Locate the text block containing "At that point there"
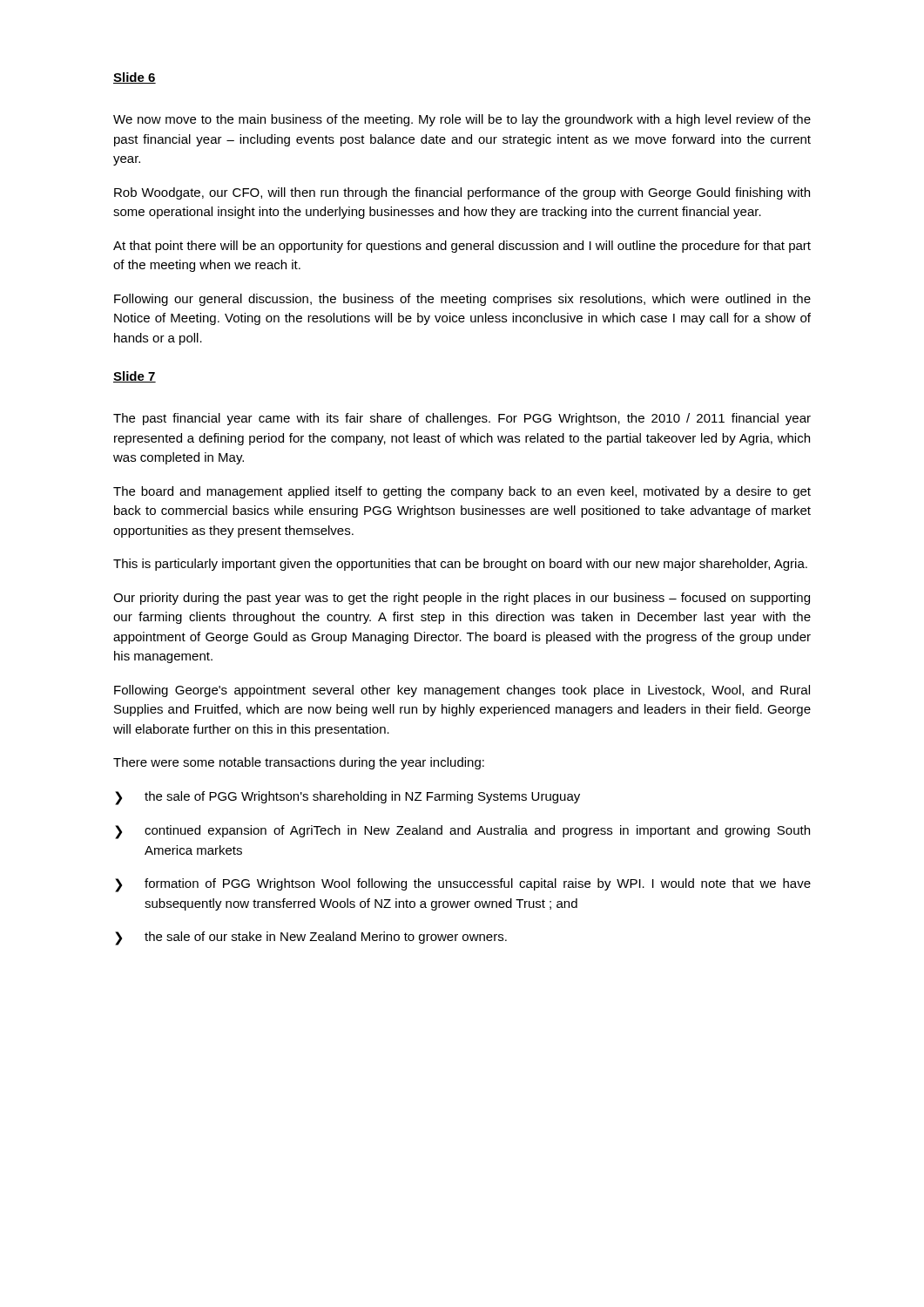The height and width of the screenshot is (1307, 924). click(x=462, y=255)
